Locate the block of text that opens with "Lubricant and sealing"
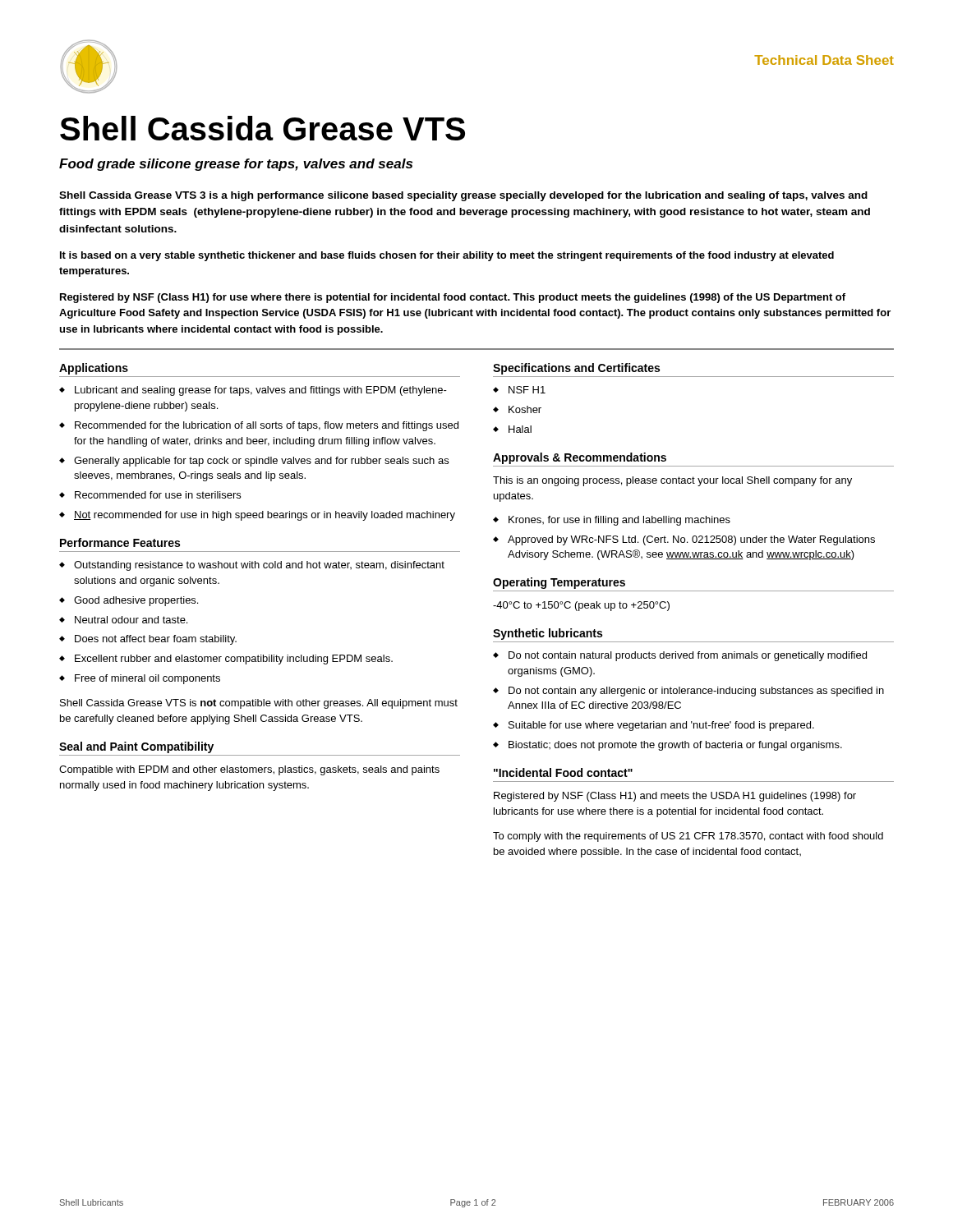The width and height of the screenshot is (953, 1232). click(260, 398)
